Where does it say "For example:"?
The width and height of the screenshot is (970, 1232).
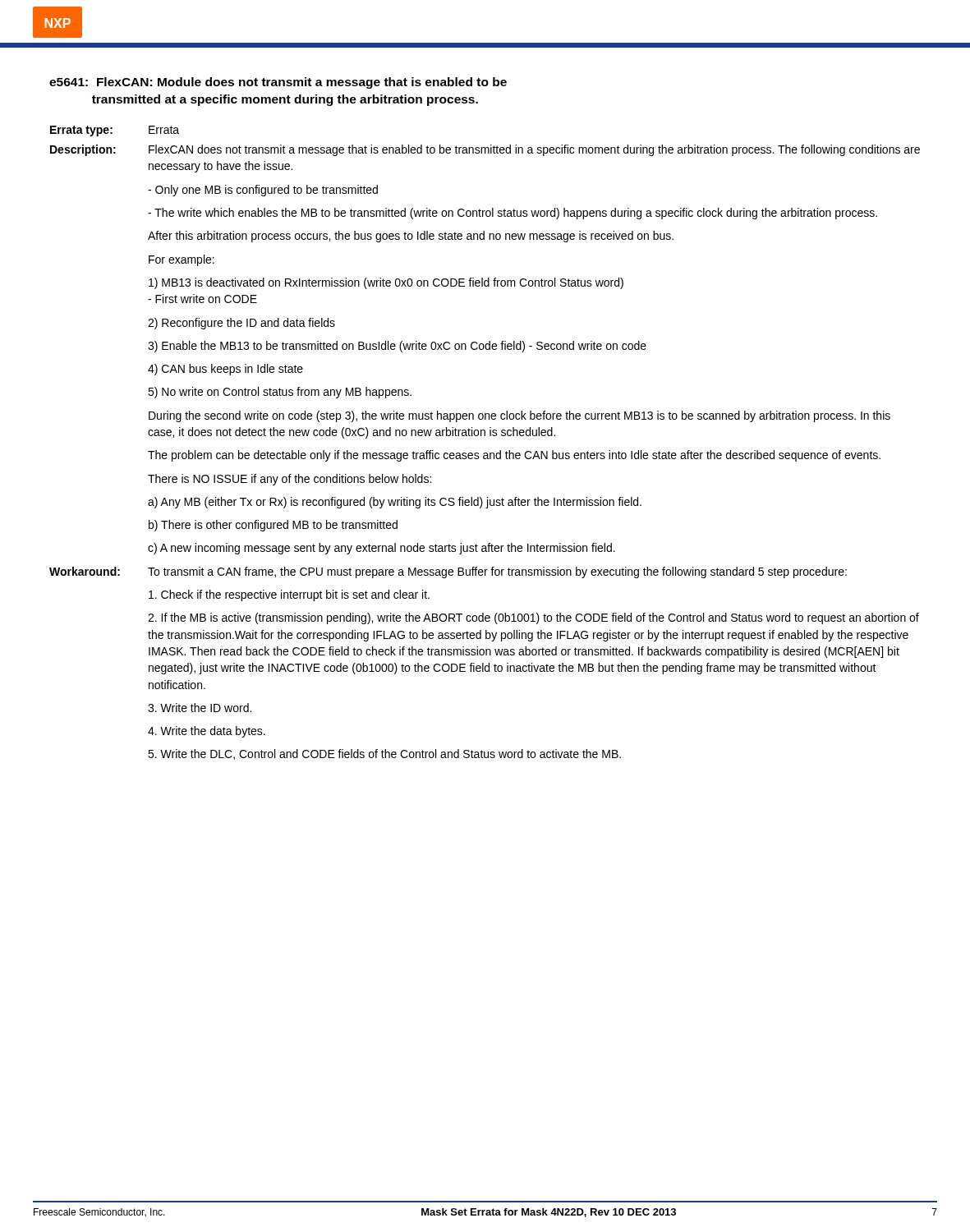pos(181,259)
